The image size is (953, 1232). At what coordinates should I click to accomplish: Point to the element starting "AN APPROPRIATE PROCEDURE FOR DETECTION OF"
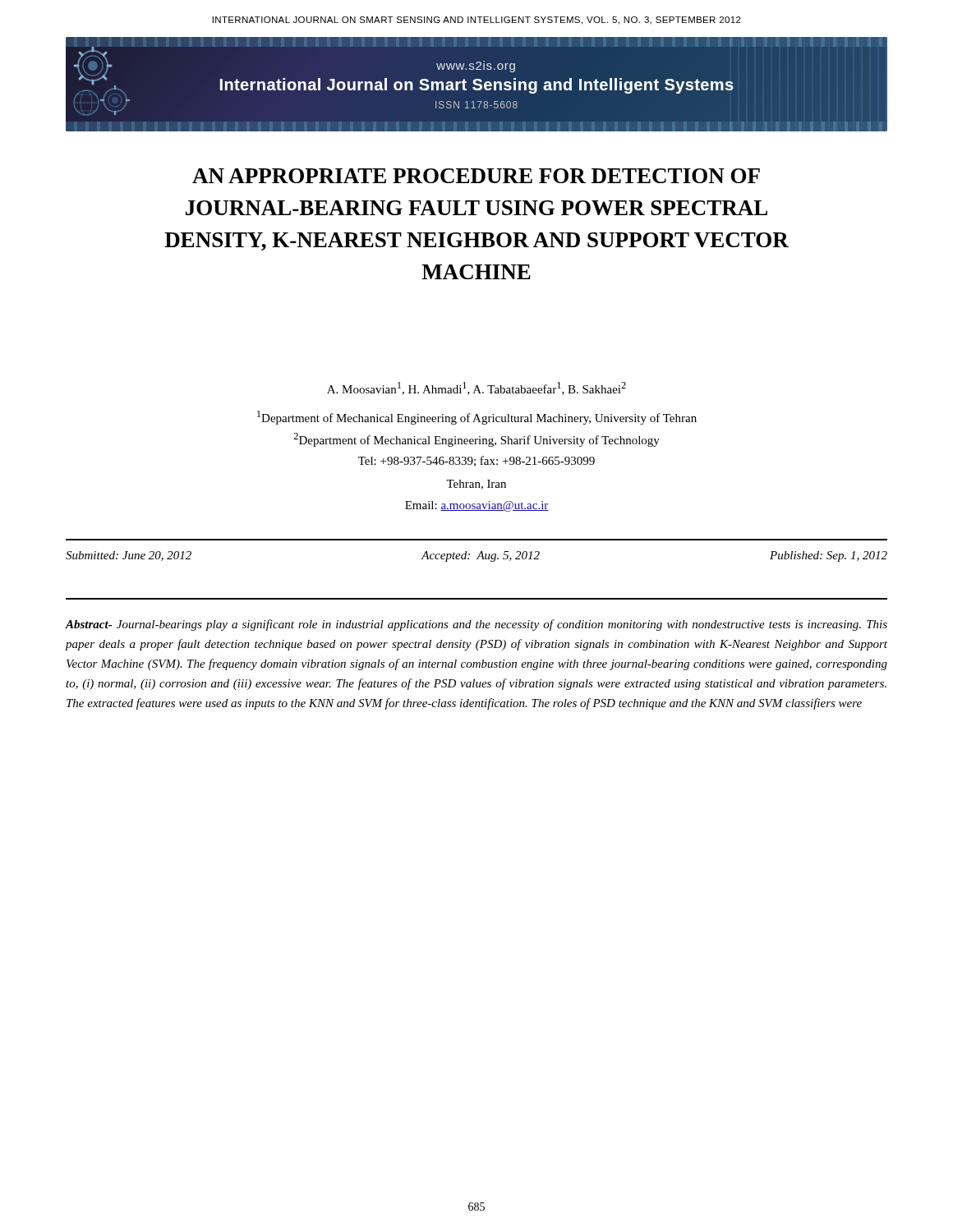pos(476,224)
